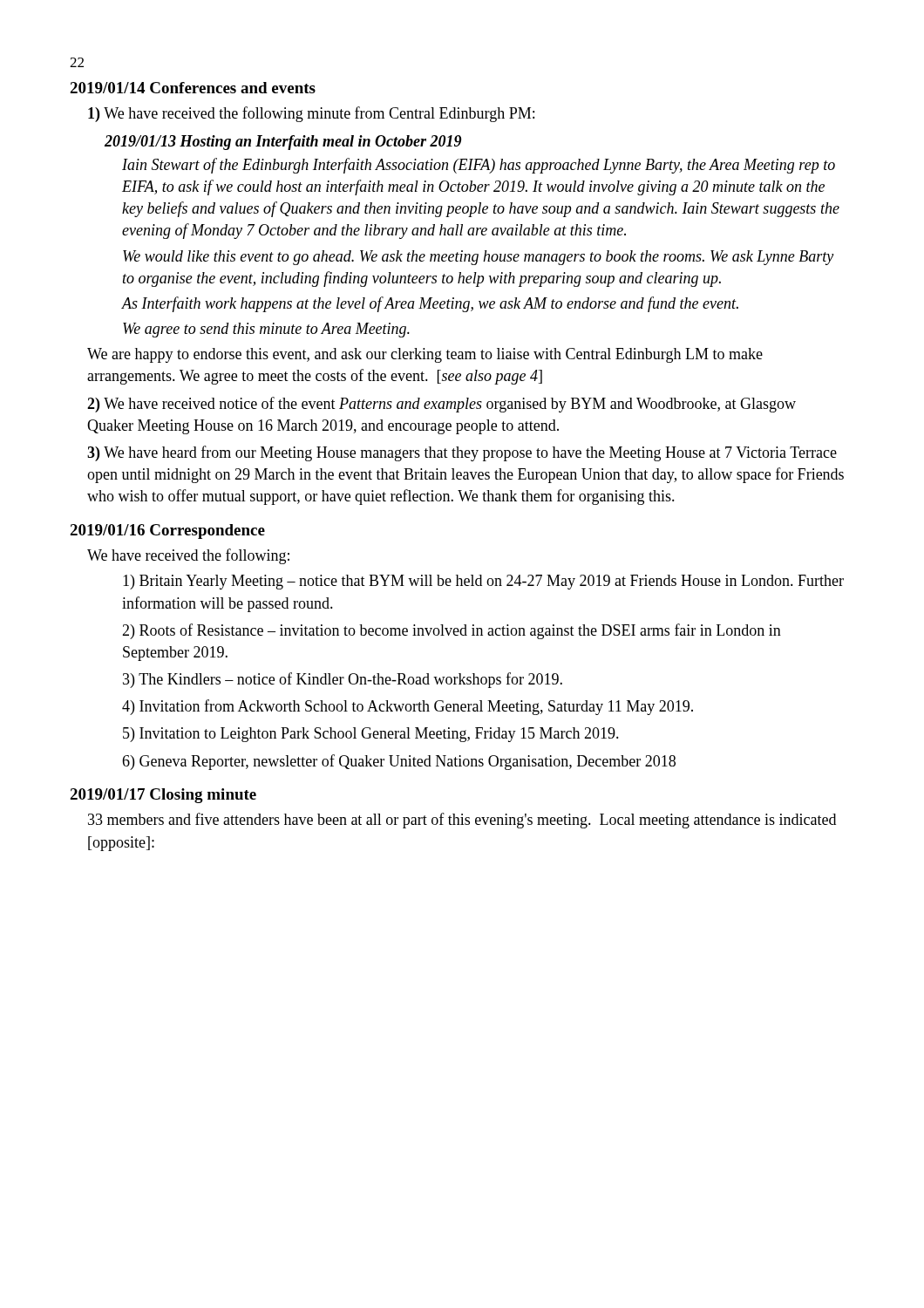Viewport: 924px width, 1308px height.
Task: Select the list item that says "2) We have received notice of the"
Action: [x=466, y=415]
